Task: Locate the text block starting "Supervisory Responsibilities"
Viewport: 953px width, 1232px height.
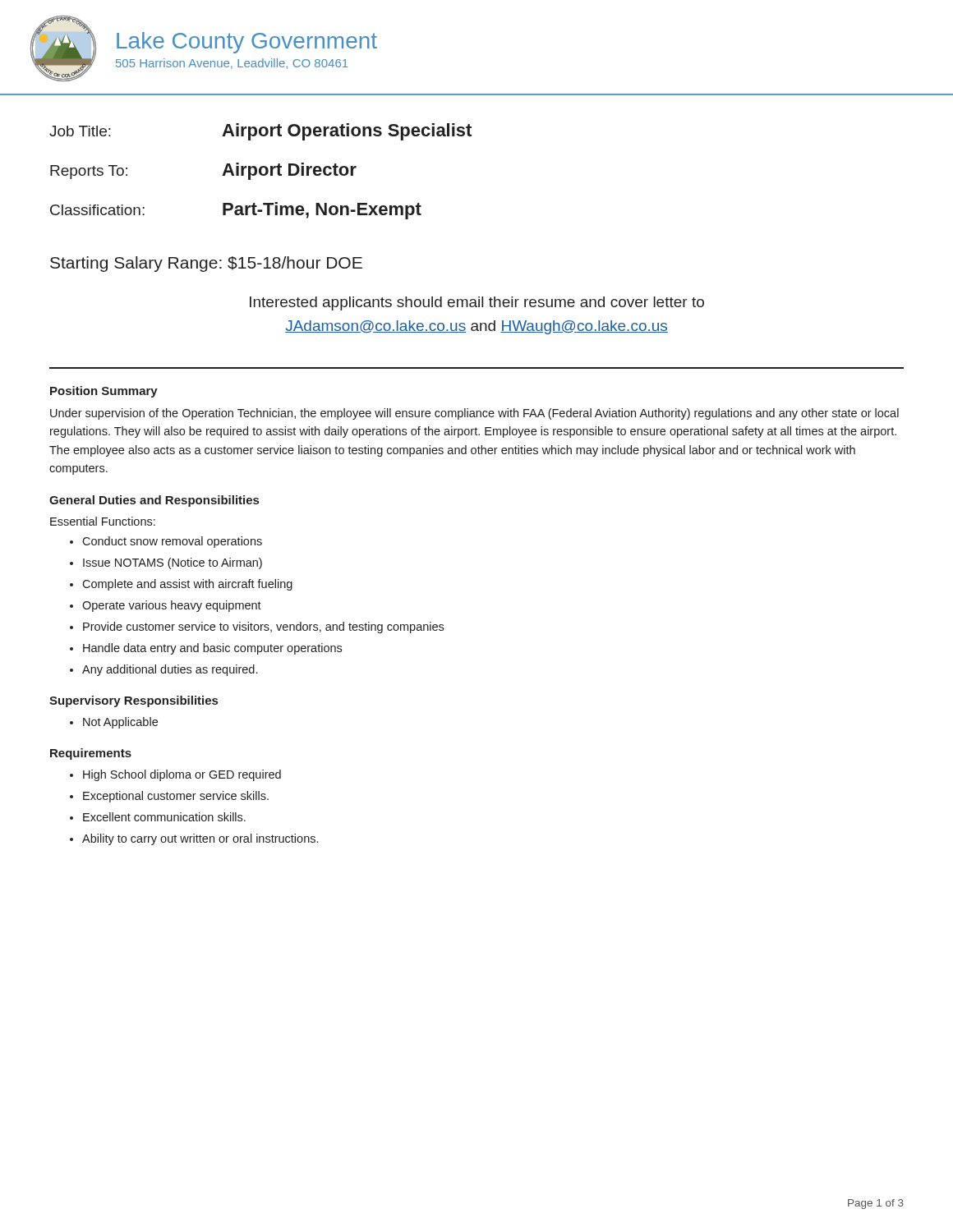Action: point(134,700)
